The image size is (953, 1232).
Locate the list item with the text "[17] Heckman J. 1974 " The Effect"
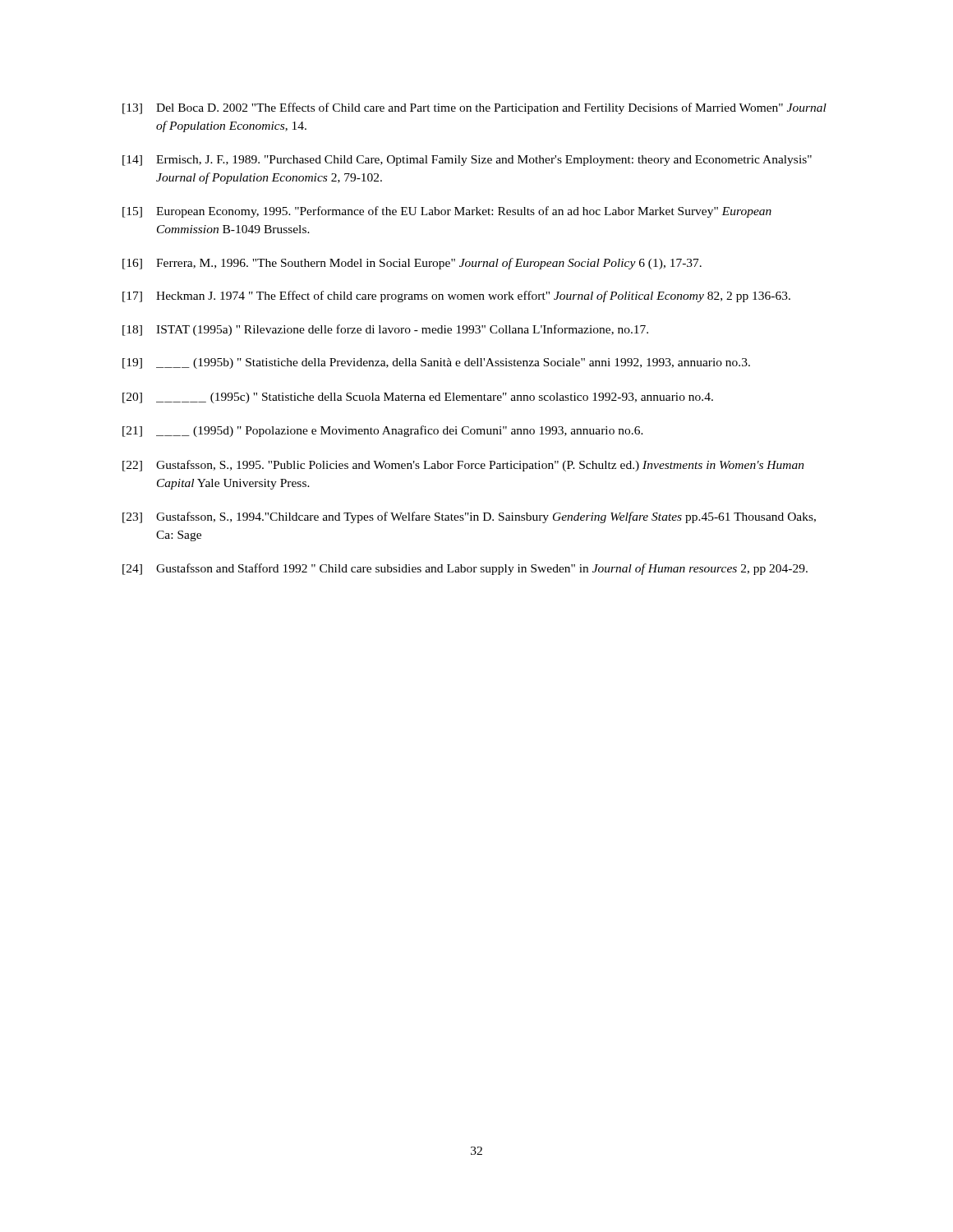point(476,296)
